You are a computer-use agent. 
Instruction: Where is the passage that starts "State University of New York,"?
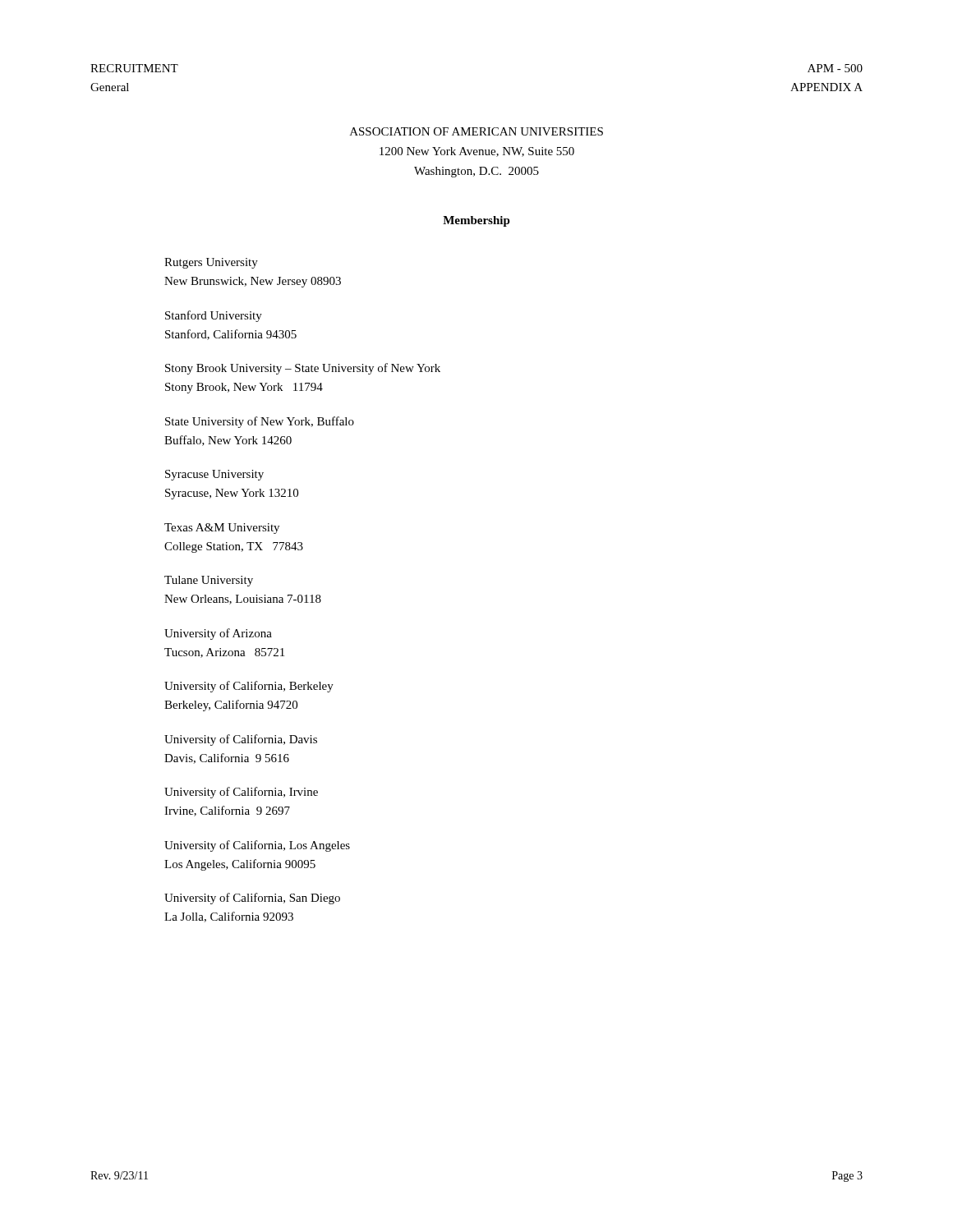click(x=259, y=430)
